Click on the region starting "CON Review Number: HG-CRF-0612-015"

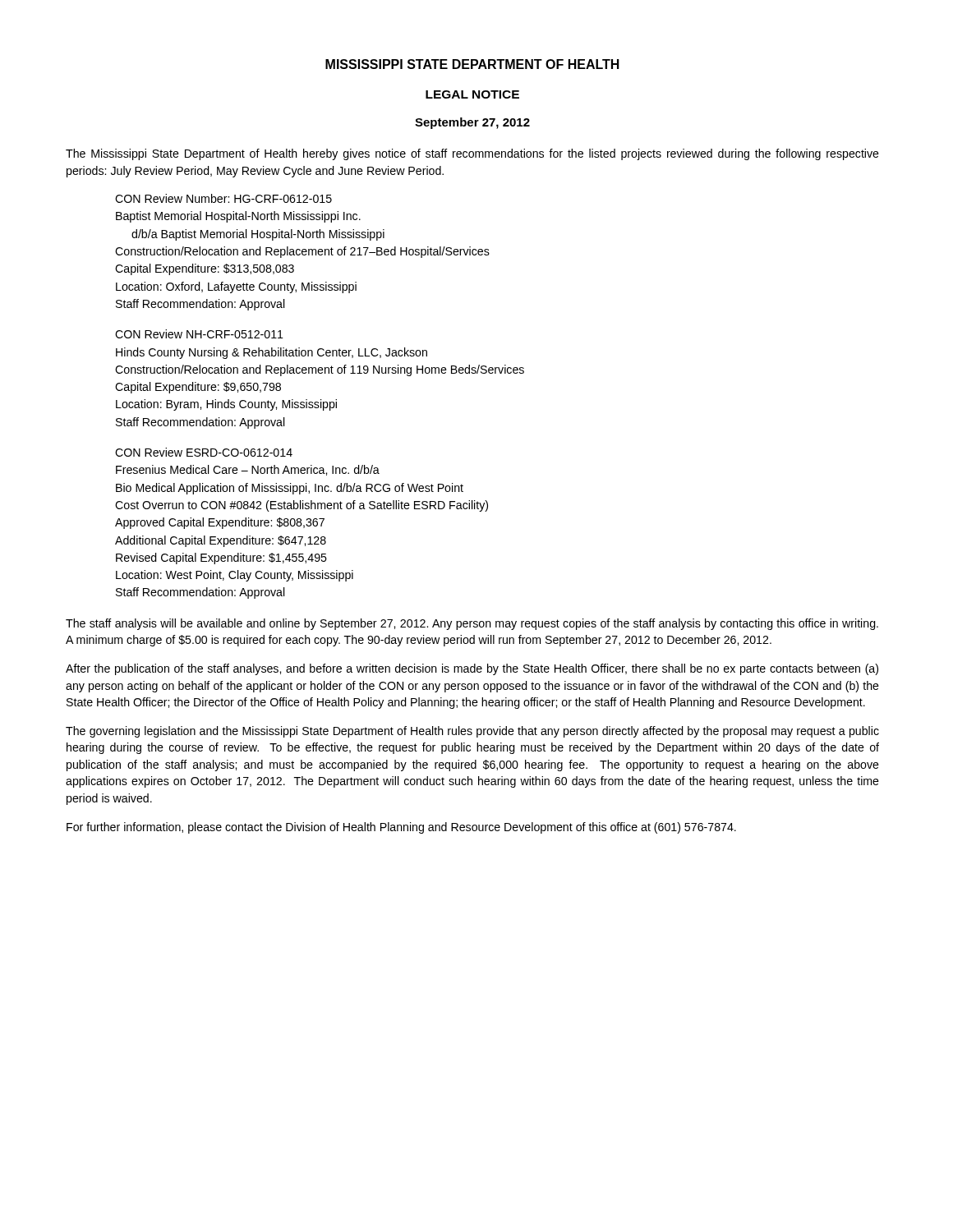tap(302, 251)
